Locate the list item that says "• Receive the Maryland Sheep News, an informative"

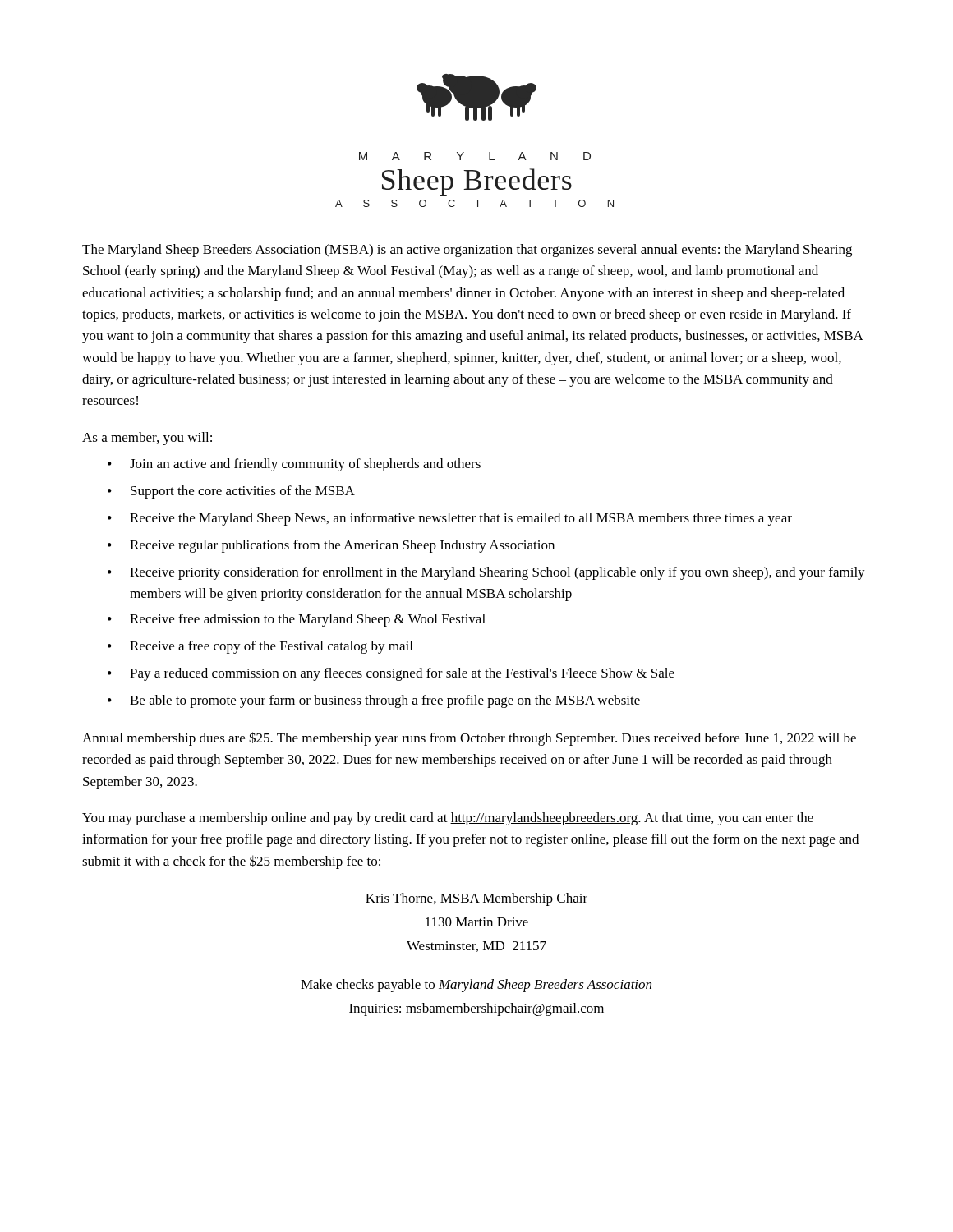476,519
